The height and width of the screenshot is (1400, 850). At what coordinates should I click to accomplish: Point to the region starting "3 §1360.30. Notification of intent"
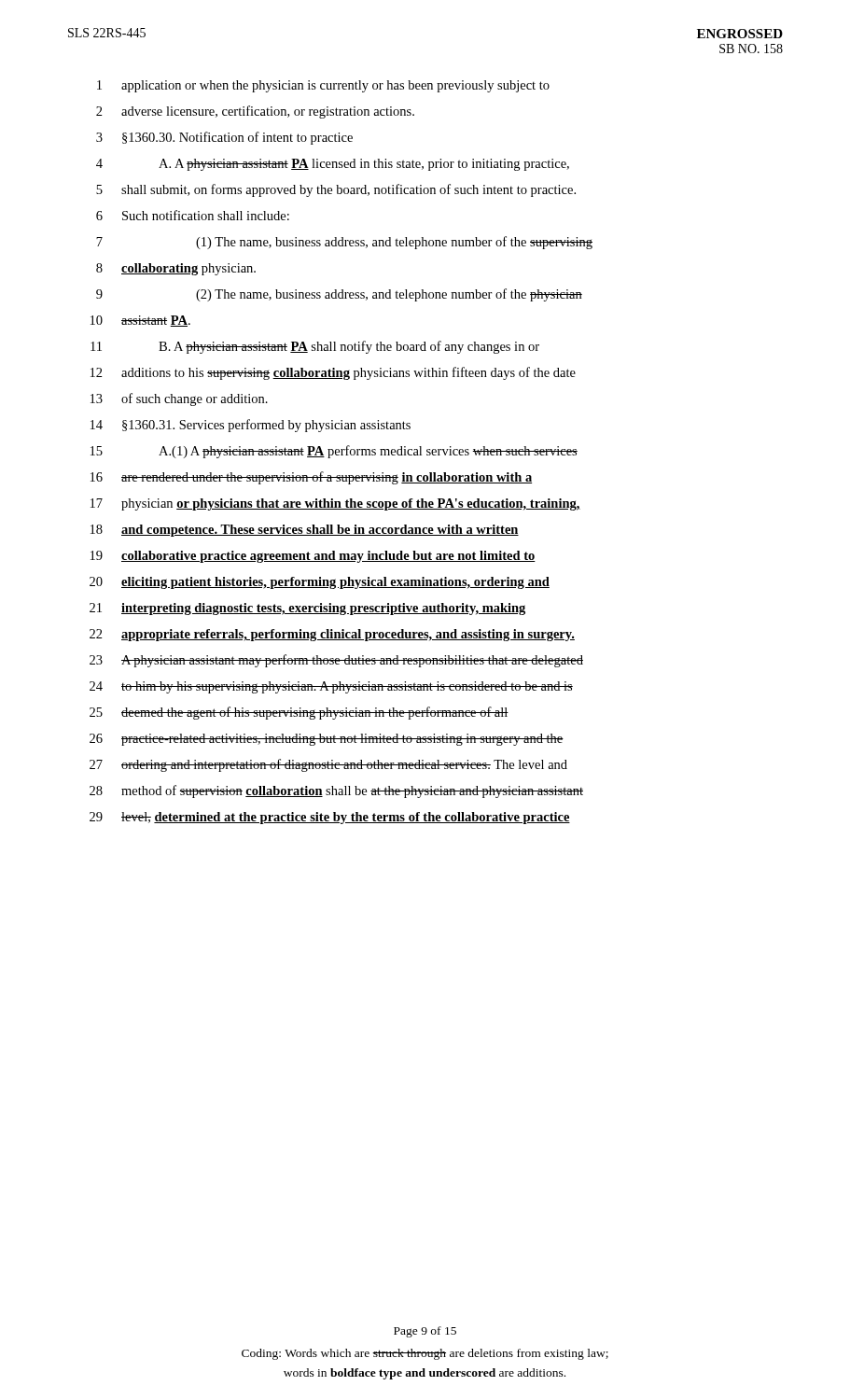coord(224,138)
